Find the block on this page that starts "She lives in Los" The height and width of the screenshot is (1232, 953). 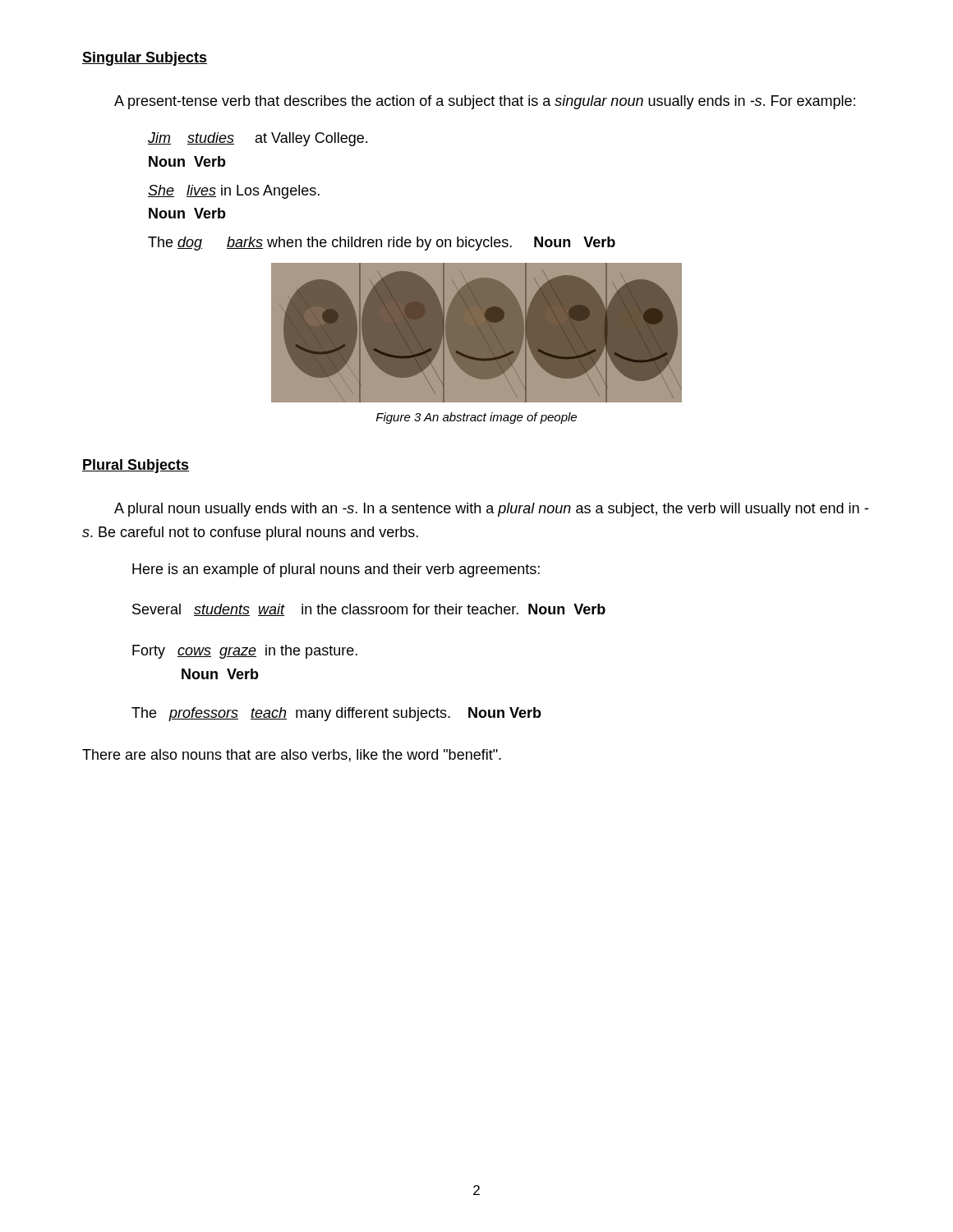(x=234, y=190)
